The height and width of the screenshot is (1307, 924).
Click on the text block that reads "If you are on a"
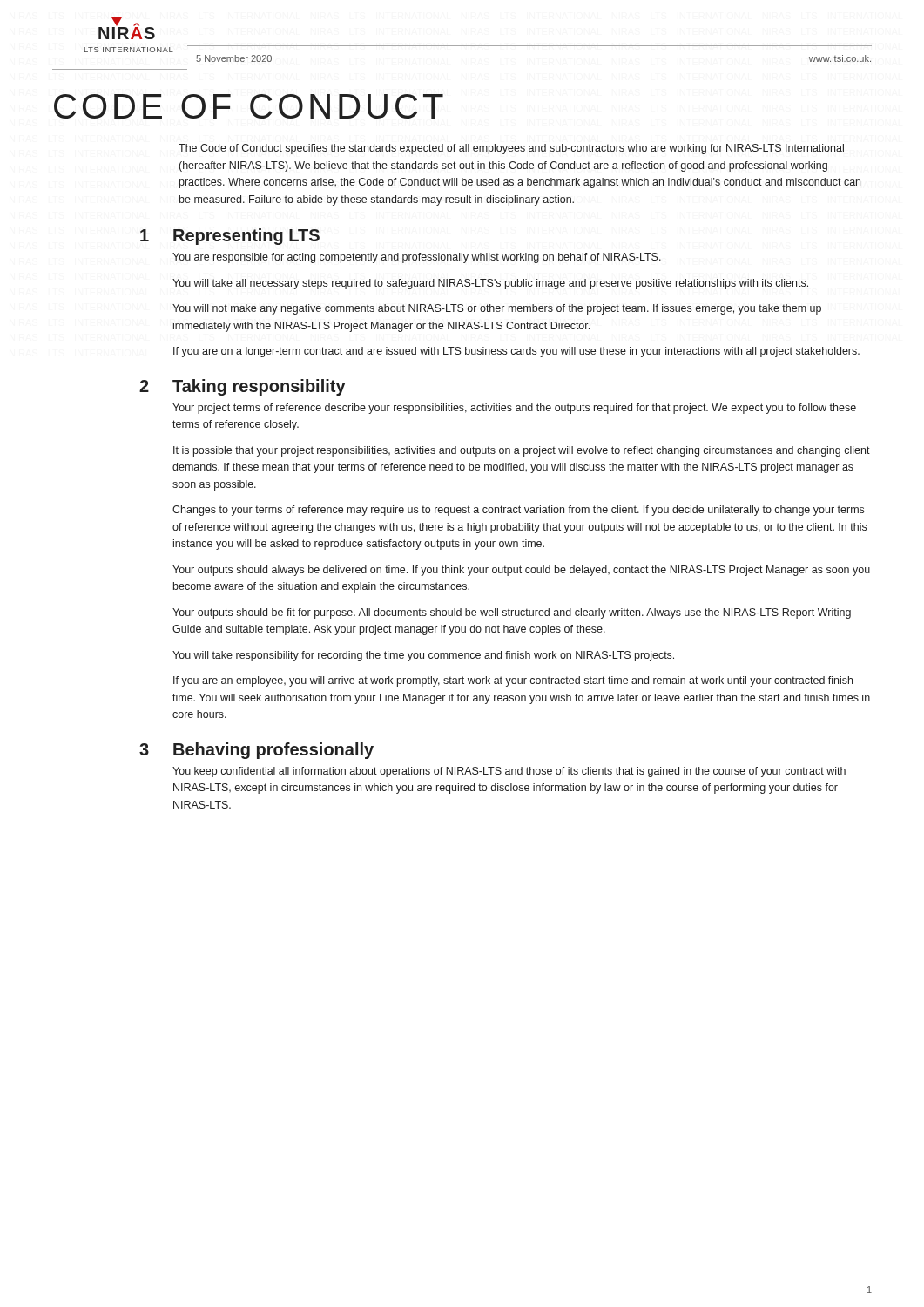pyautogui.click(x=516, y=351)
